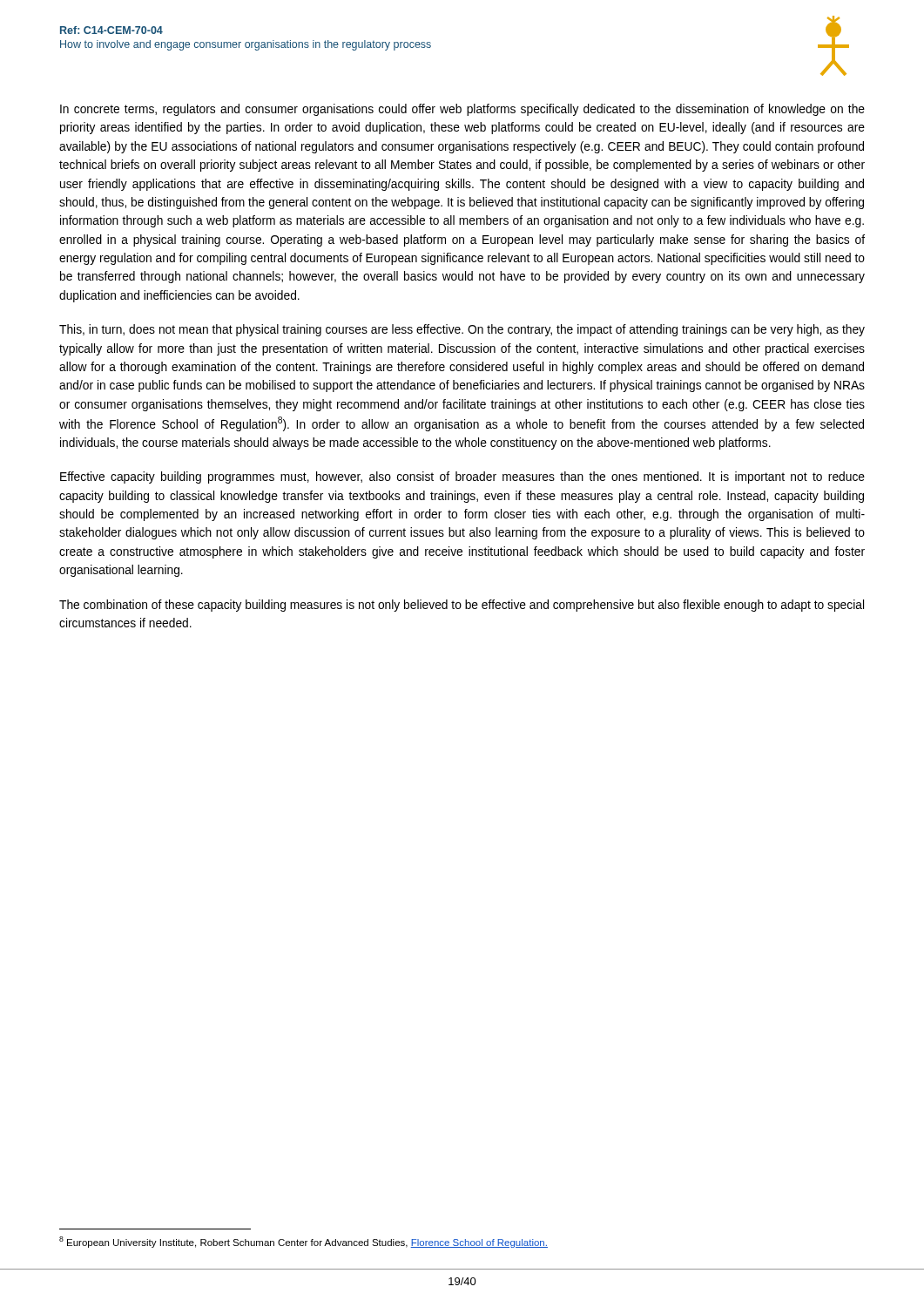Navigate to the text starting "Effective capacity building programmes must, however,"
Screen dimensions: 1307x924
[462, 524]
